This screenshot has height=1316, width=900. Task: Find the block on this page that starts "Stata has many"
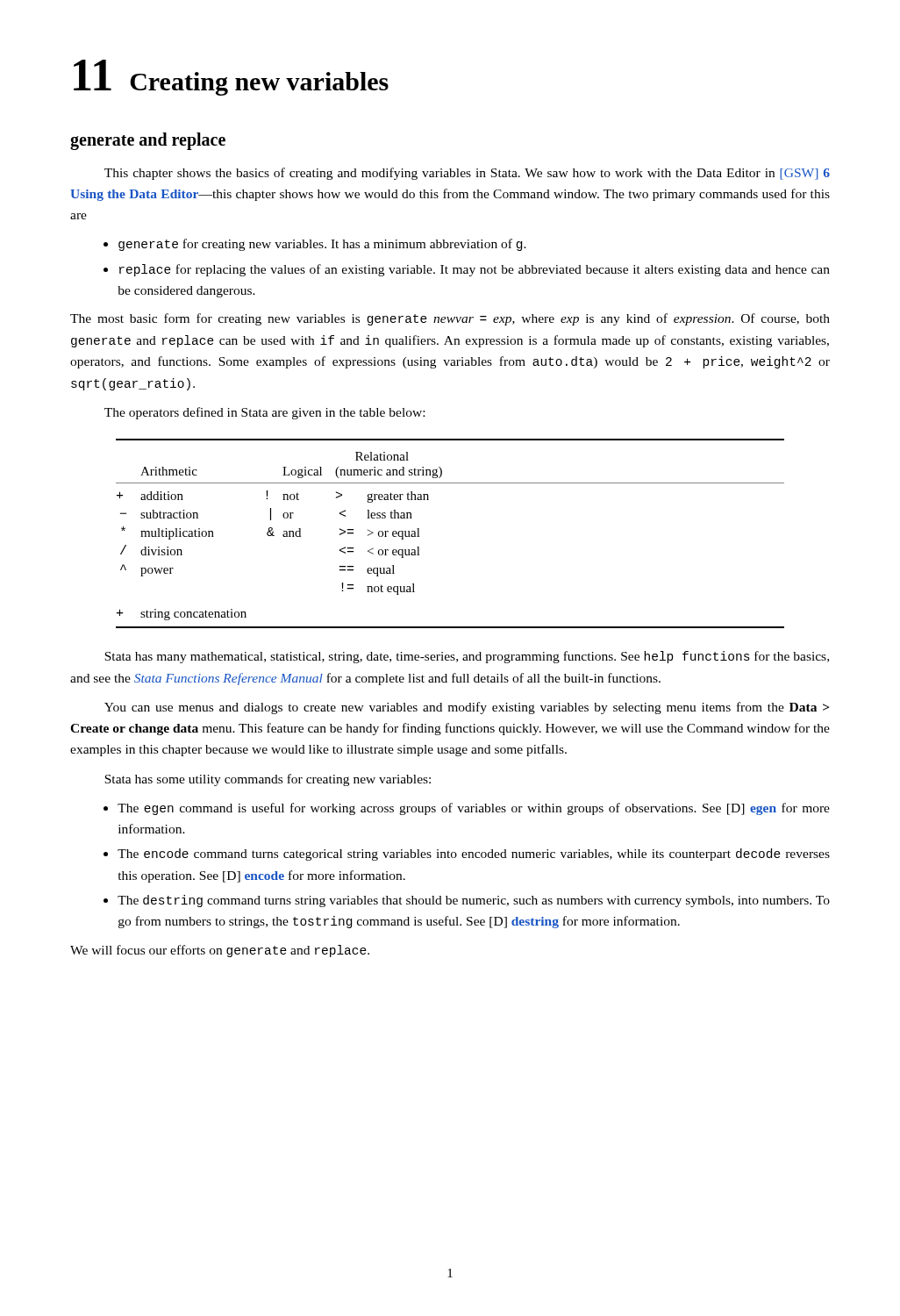450,667
